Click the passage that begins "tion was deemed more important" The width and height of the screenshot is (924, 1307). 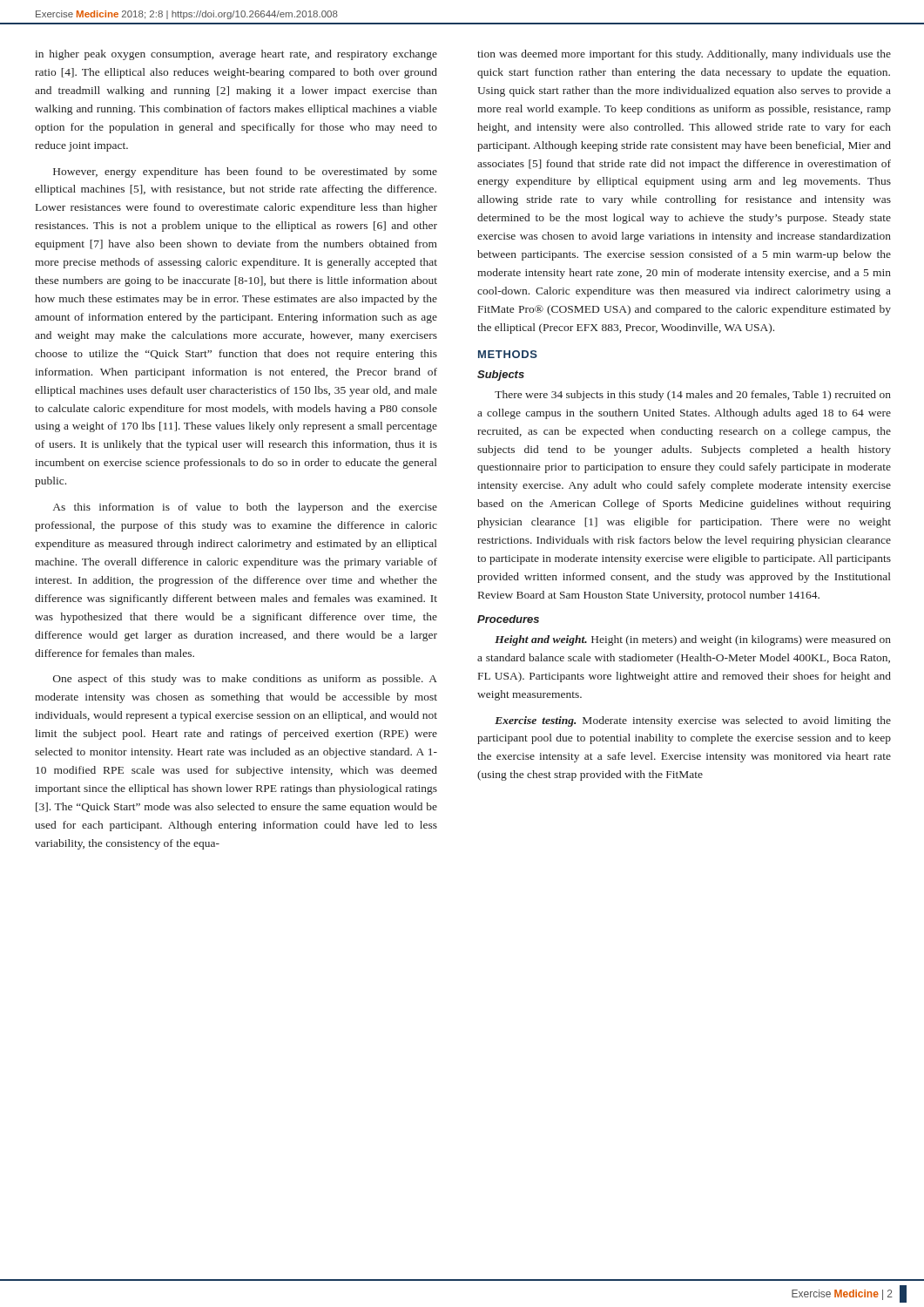[x=684, y=191]
